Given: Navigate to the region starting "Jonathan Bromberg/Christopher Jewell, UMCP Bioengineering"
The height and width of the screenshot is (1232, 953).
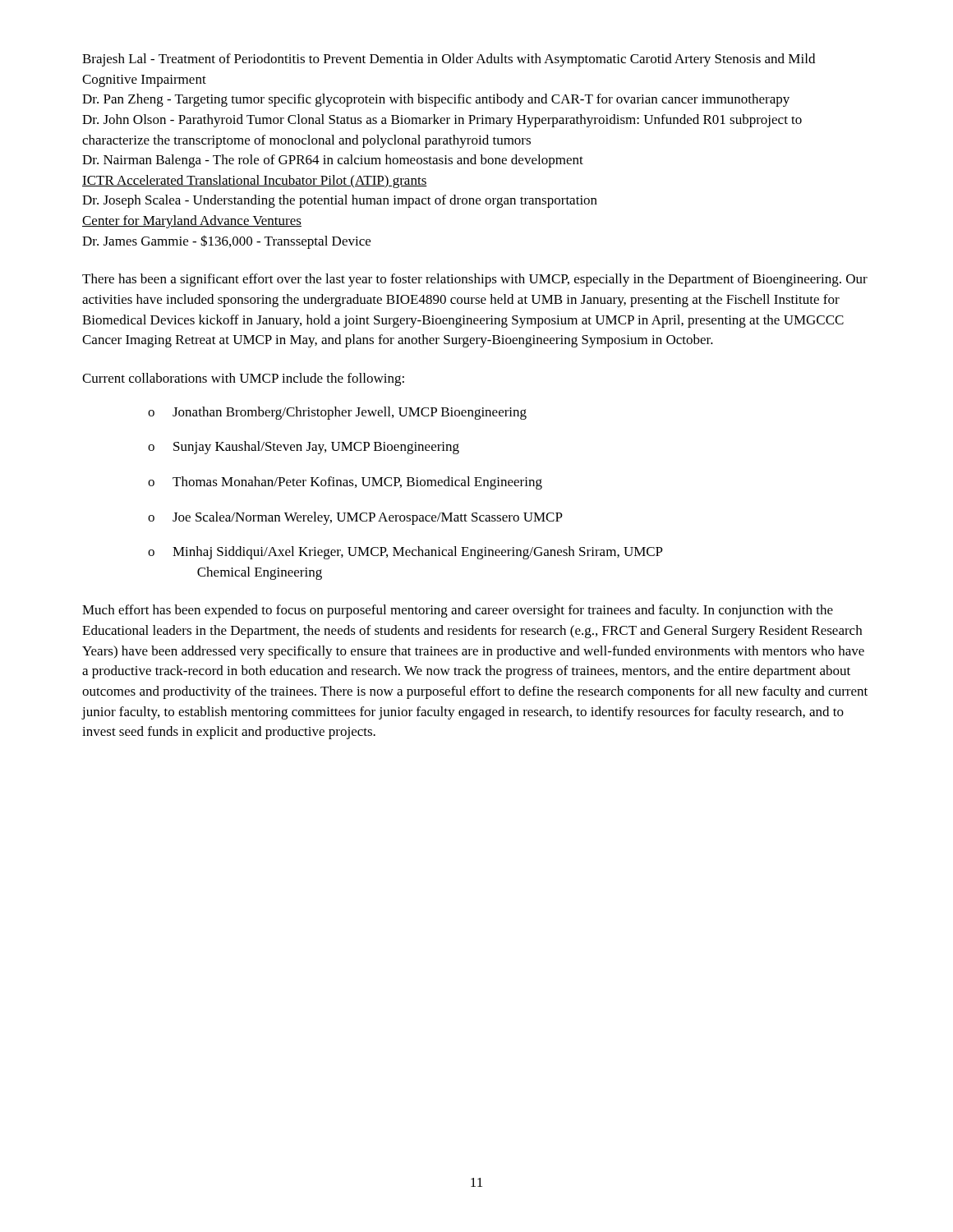Looking at the screenshot, I should pyautogui.click(x=350, y=412).
